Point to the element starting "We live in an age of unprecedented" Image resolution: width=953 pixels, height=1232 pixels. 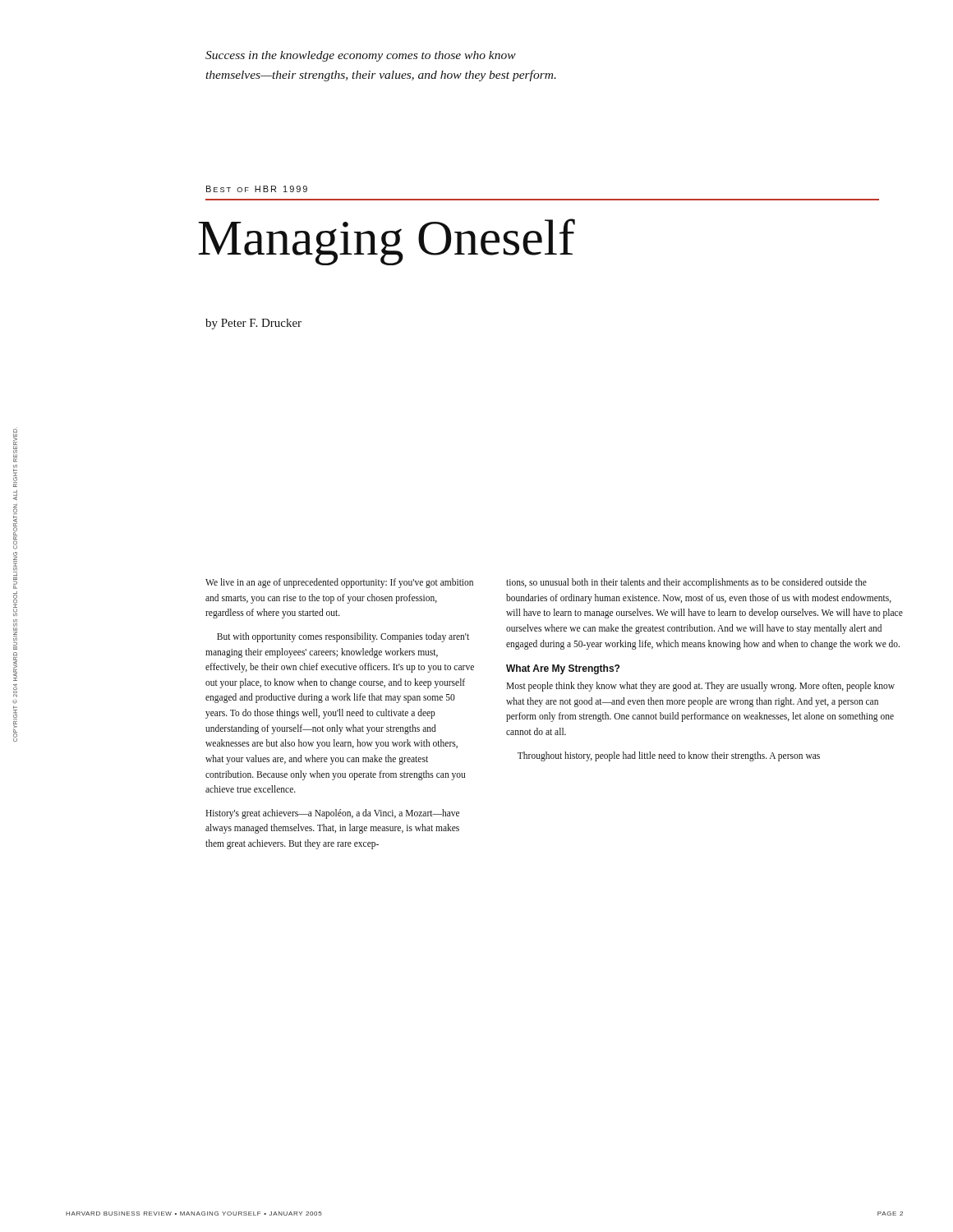[x=340, y=598]
